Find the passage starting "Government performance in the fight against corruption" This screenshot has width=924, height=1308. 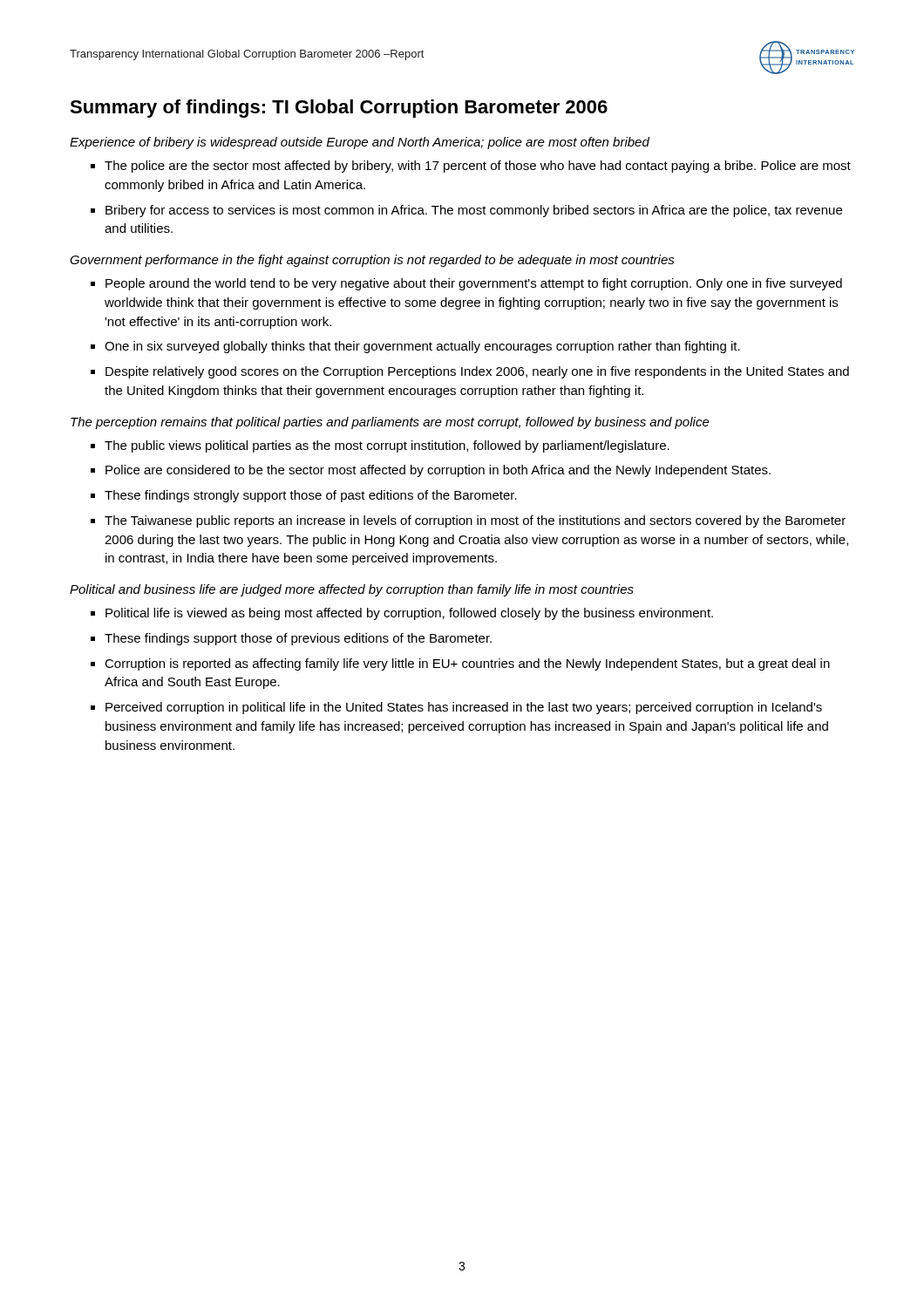(372, 259)
